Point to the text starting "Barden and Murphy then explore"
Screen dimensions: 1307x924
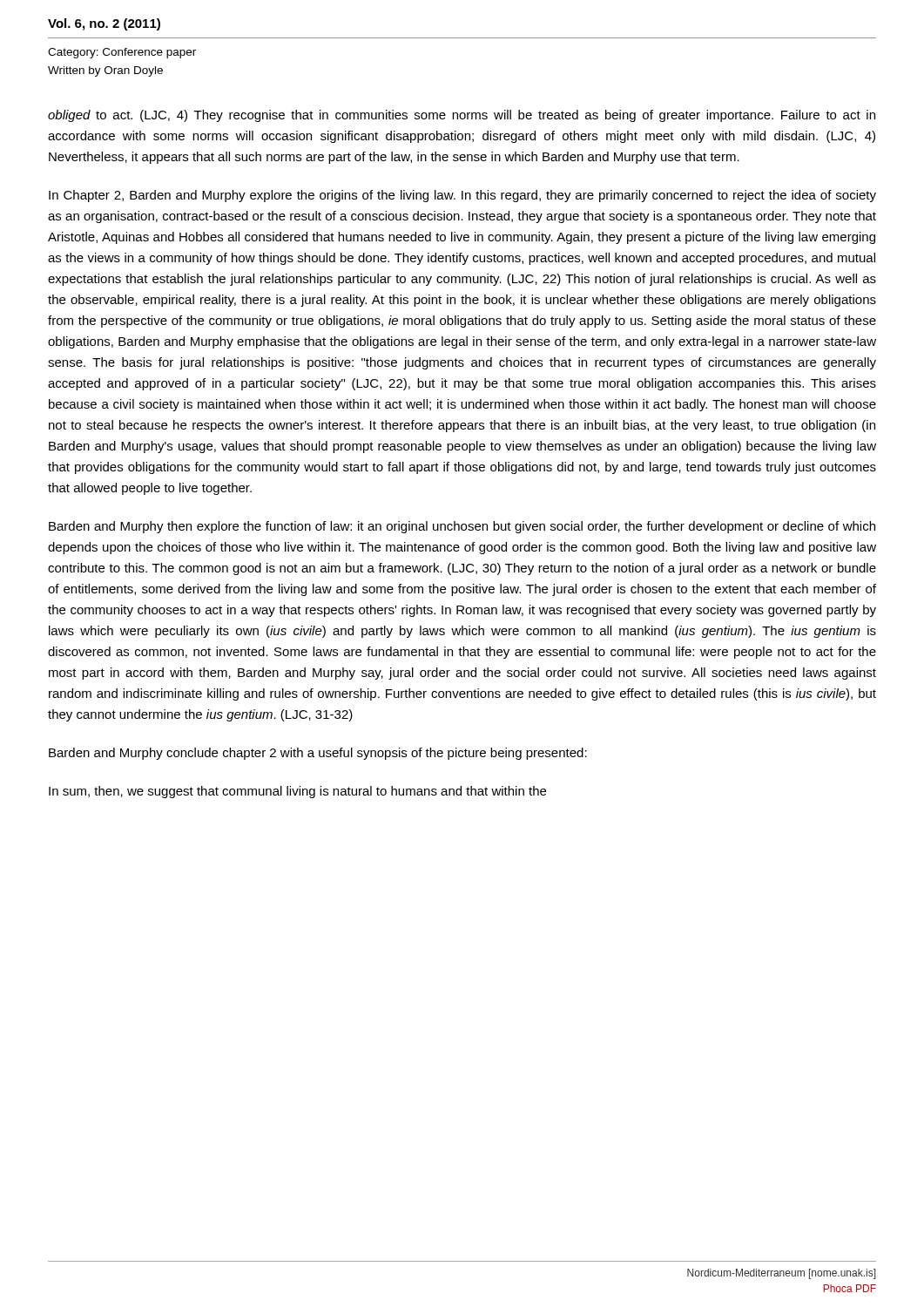[462, 620]
